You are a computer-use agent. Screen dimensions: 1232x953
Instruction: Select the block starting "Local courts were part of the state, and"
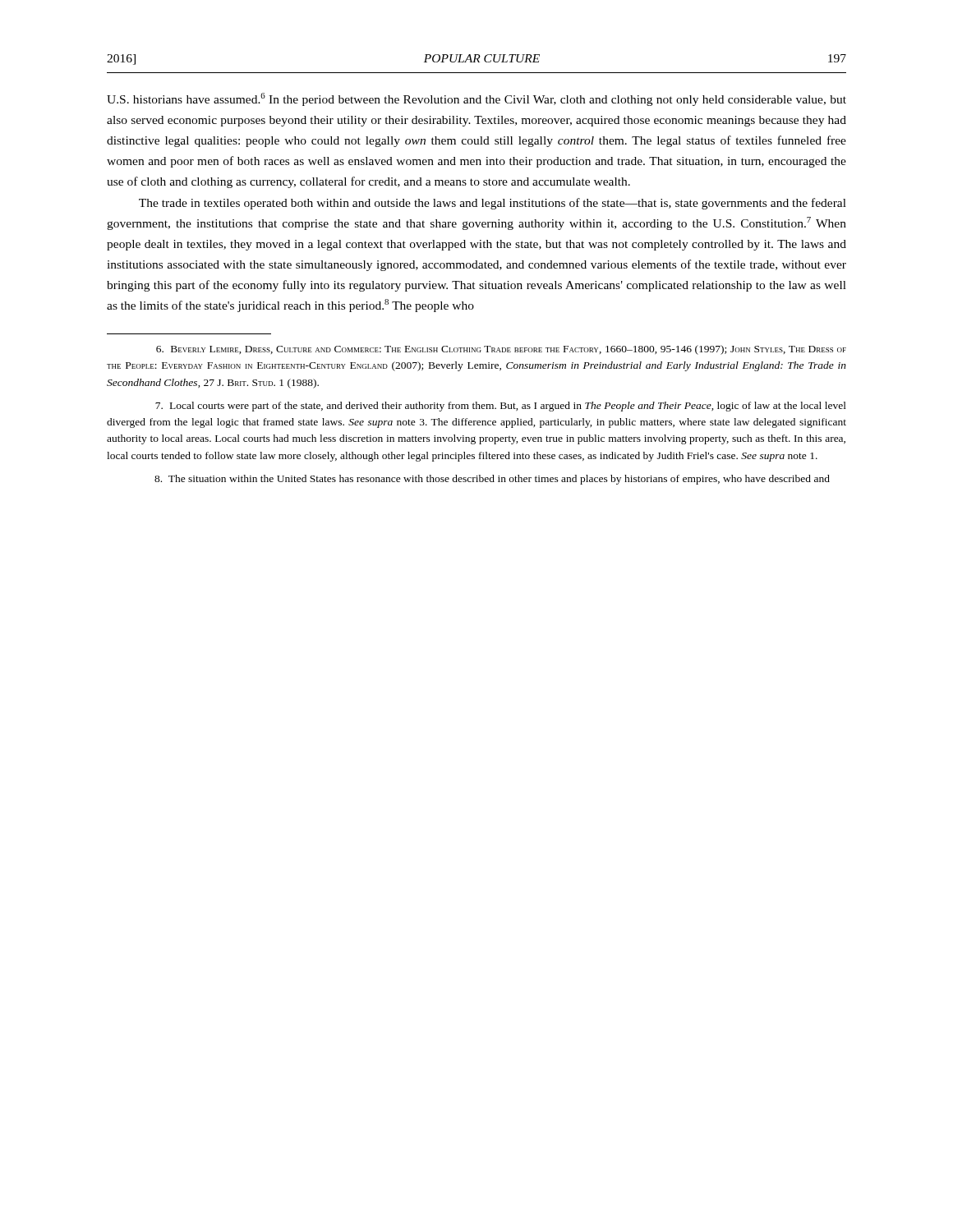click(476, 431)
